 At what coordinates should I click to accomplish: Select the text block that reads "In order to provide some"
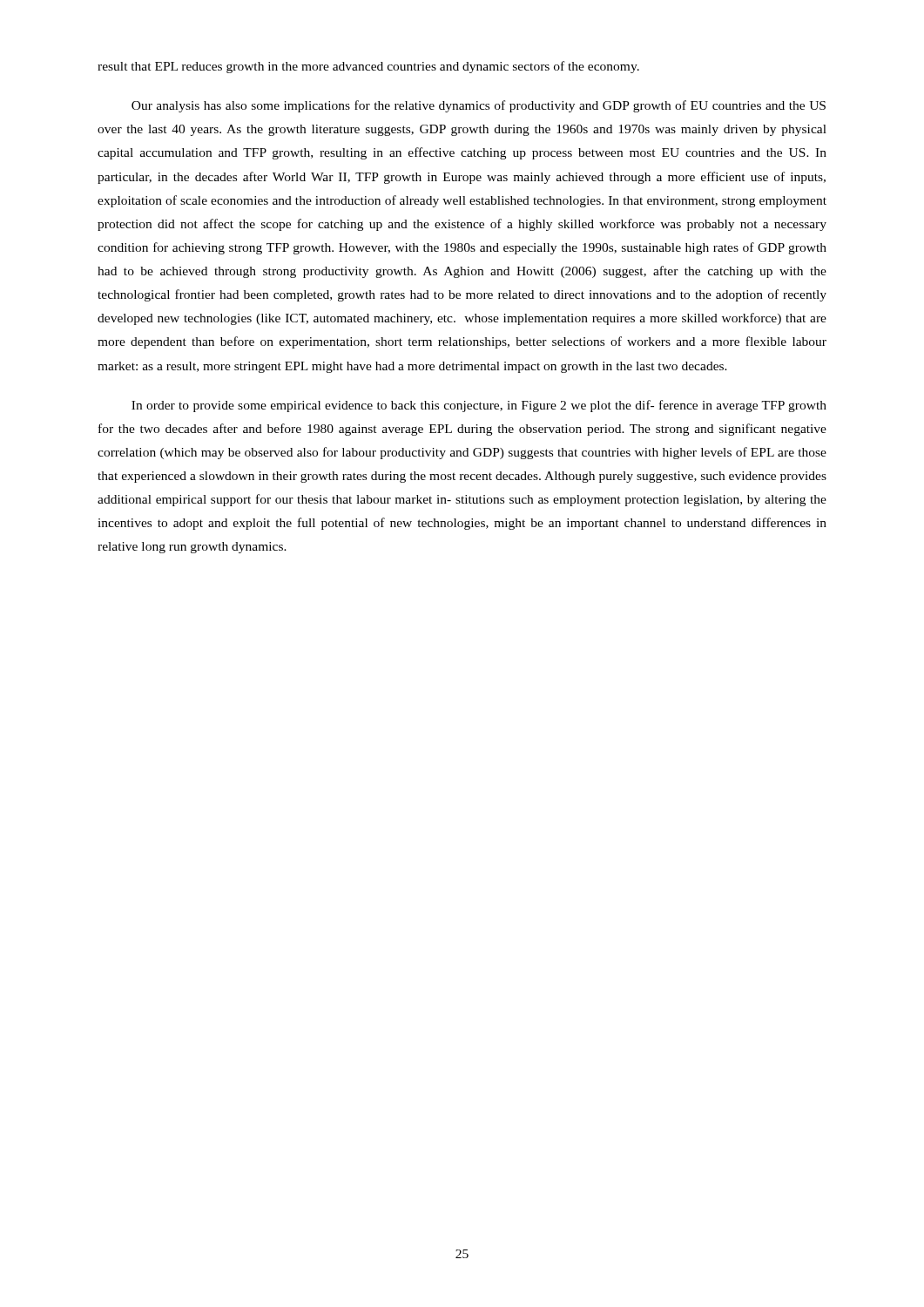(462, 475)
